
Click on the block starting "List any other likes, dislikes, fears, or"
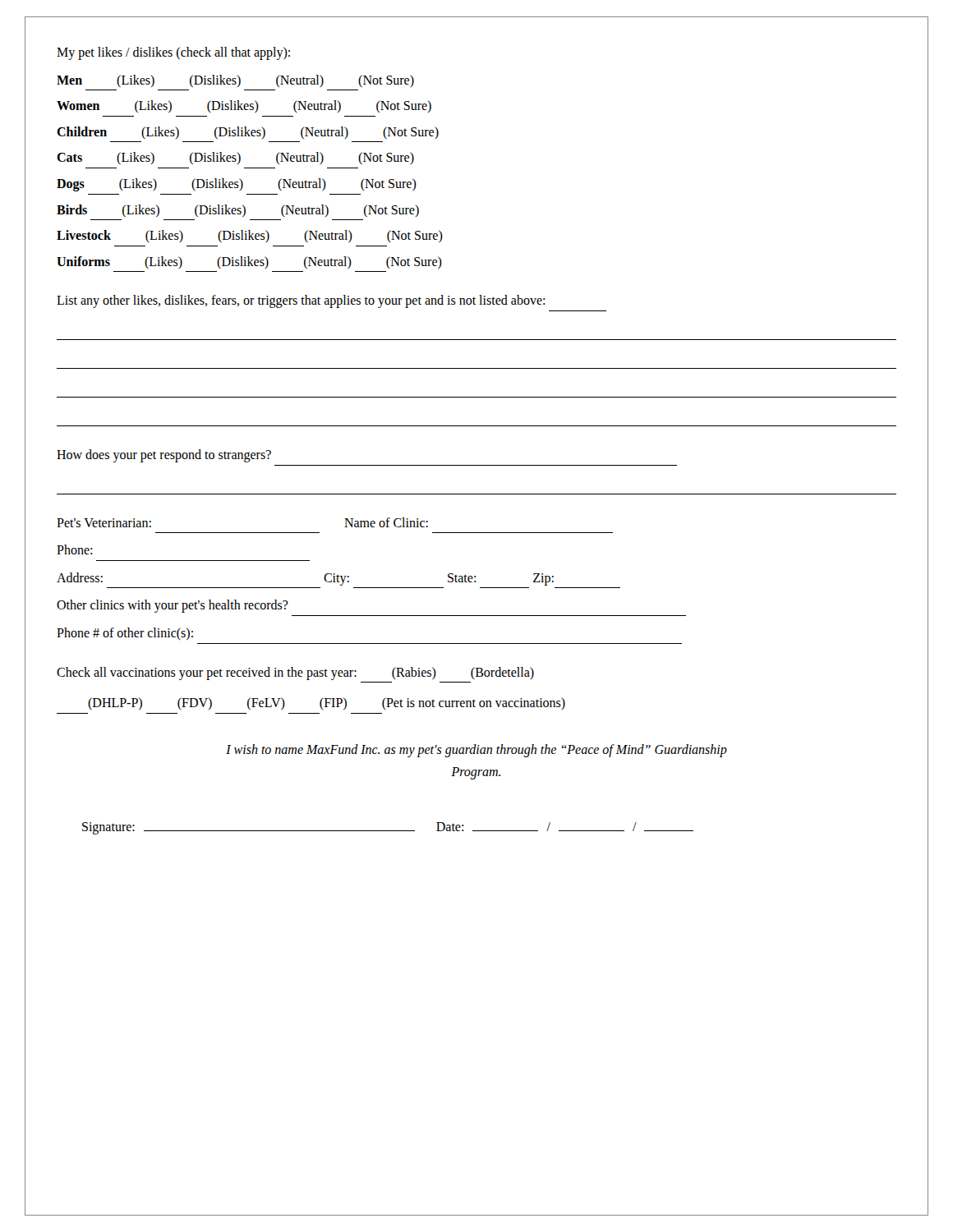[332, 302]
